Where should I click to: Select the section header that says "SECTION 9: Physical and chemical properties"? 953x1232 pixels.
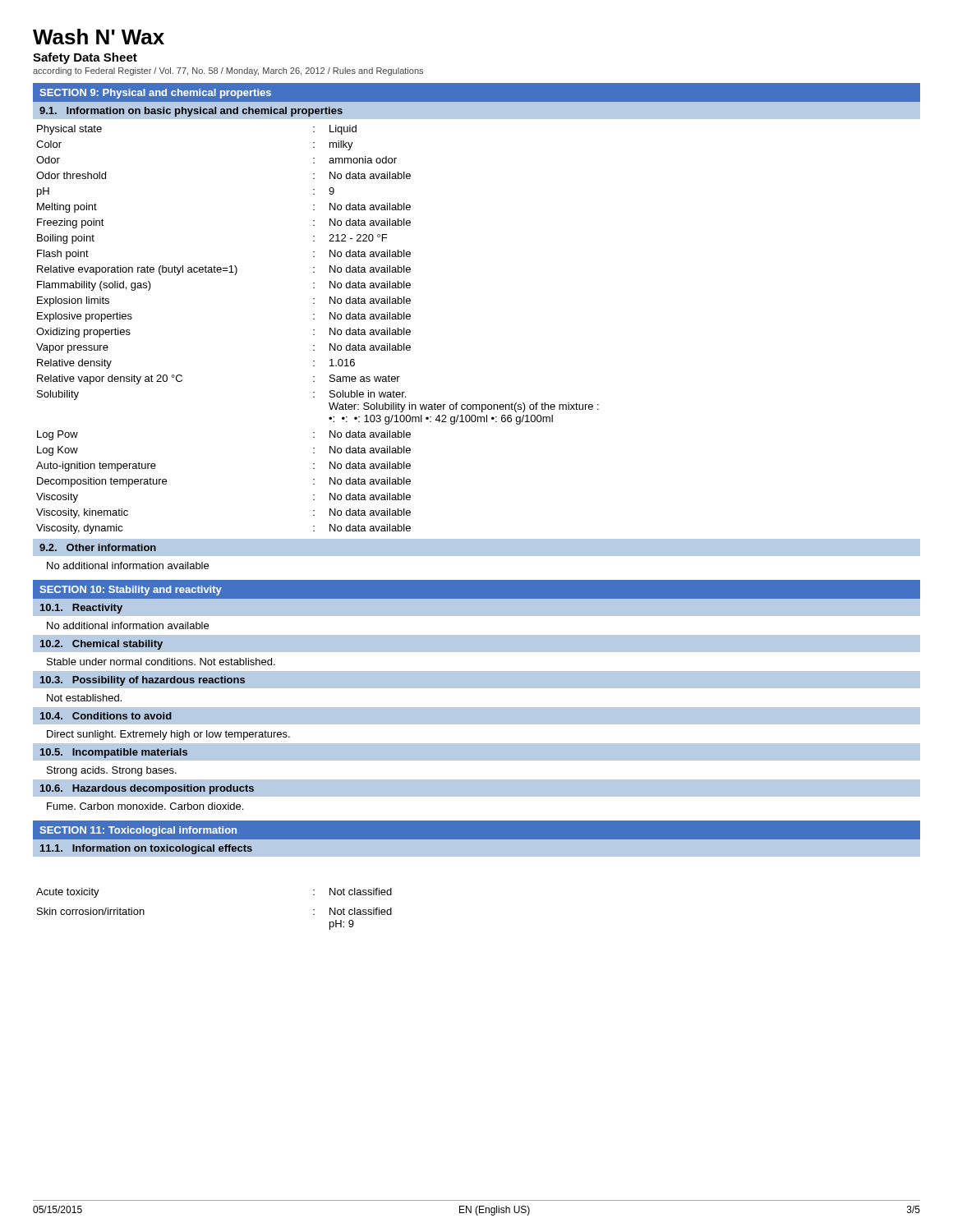pyautogui.click(x=155, y=92)
